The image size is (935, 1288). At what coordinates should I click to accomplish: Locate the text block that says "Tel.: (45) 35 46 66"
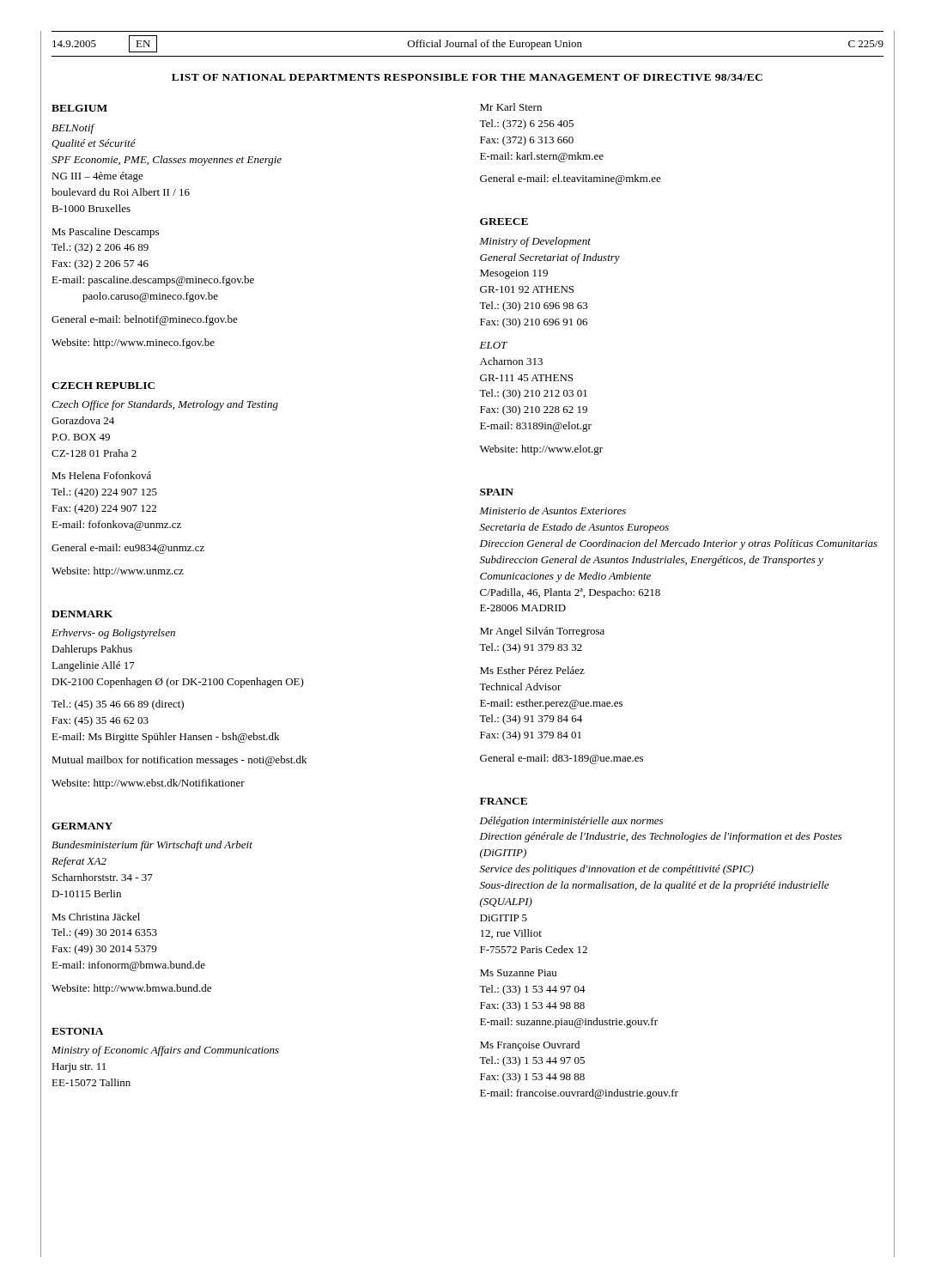[x=253, y=721]
